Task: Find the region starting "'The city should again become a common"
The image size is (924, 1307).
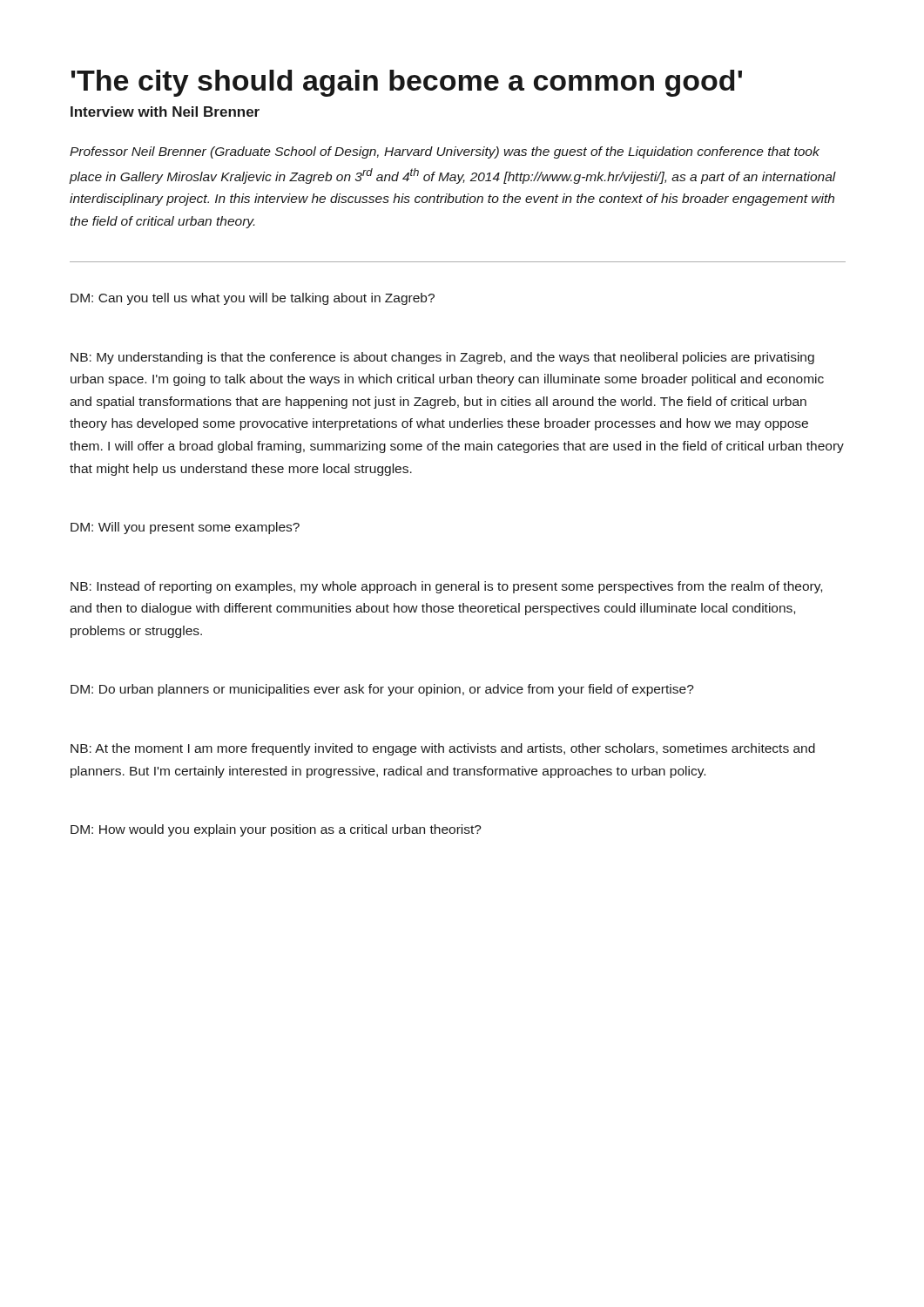Action: [458, 92]
